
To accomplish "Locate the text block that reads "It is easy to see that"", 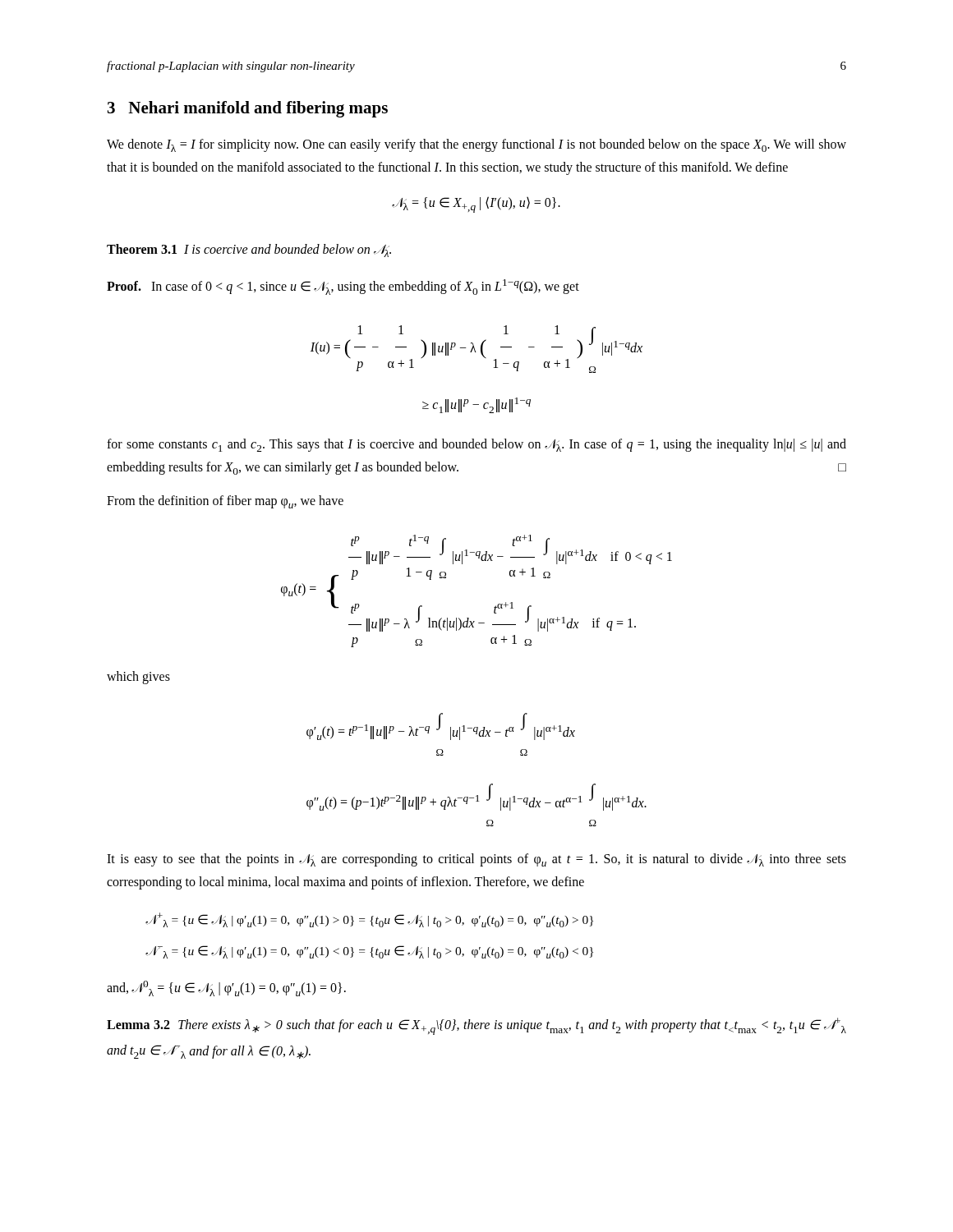I will tap(476, 871).
